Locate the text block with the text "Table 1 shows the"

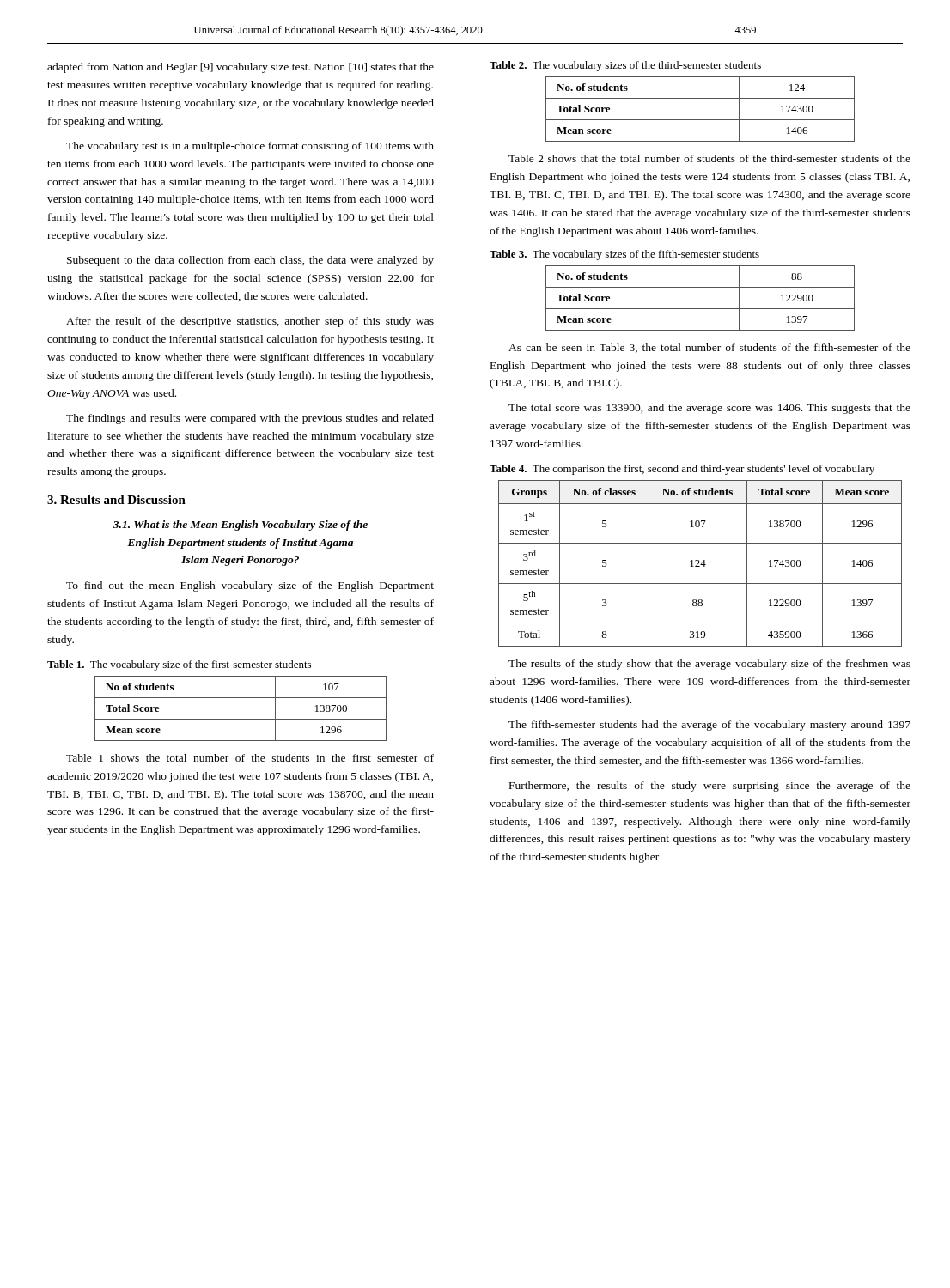pyautogui.click(x=240, y=793)
